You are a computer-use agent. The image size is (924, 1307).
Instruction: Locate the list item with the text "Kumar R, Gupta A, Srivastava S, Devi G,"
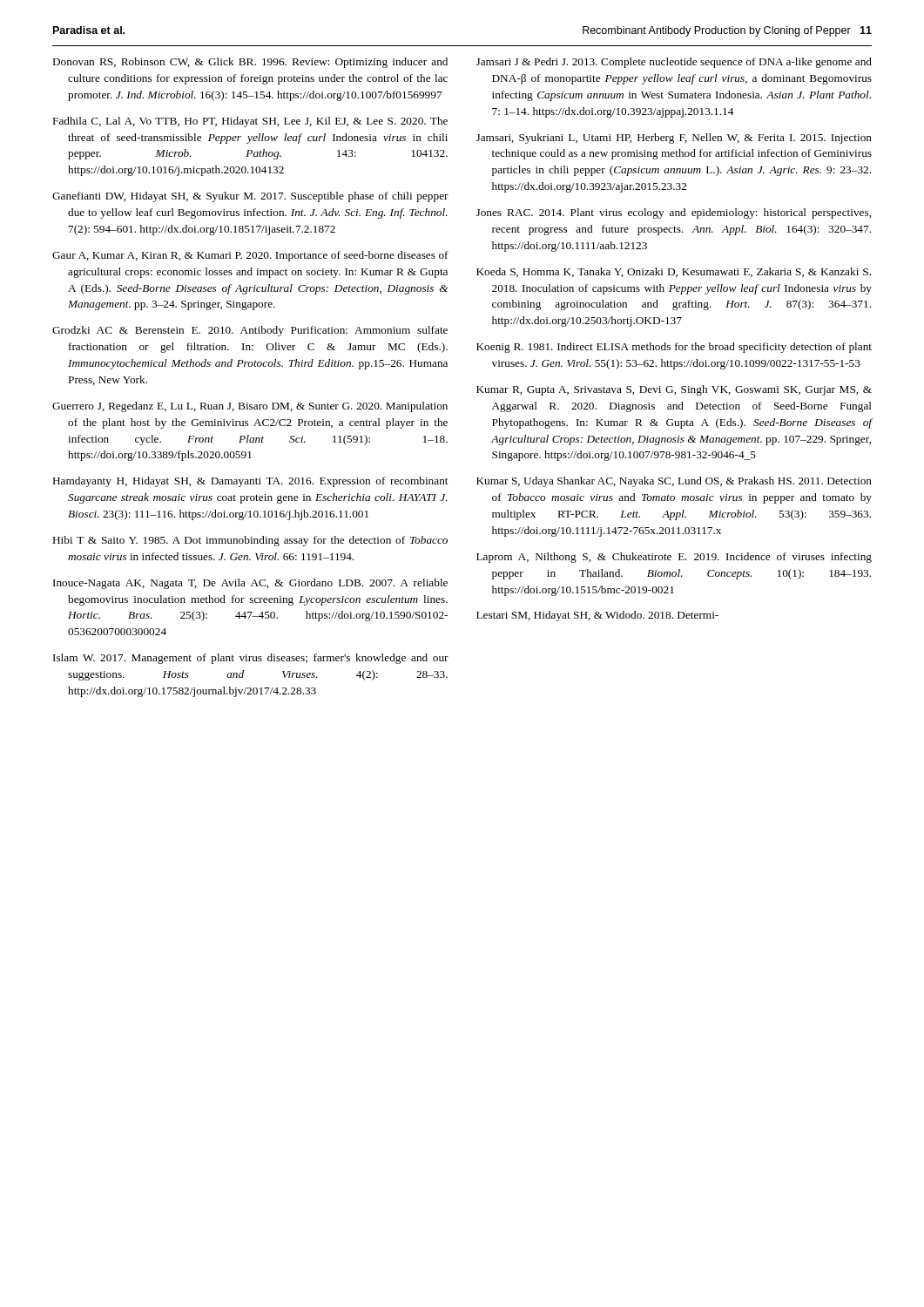click(674, 422)
